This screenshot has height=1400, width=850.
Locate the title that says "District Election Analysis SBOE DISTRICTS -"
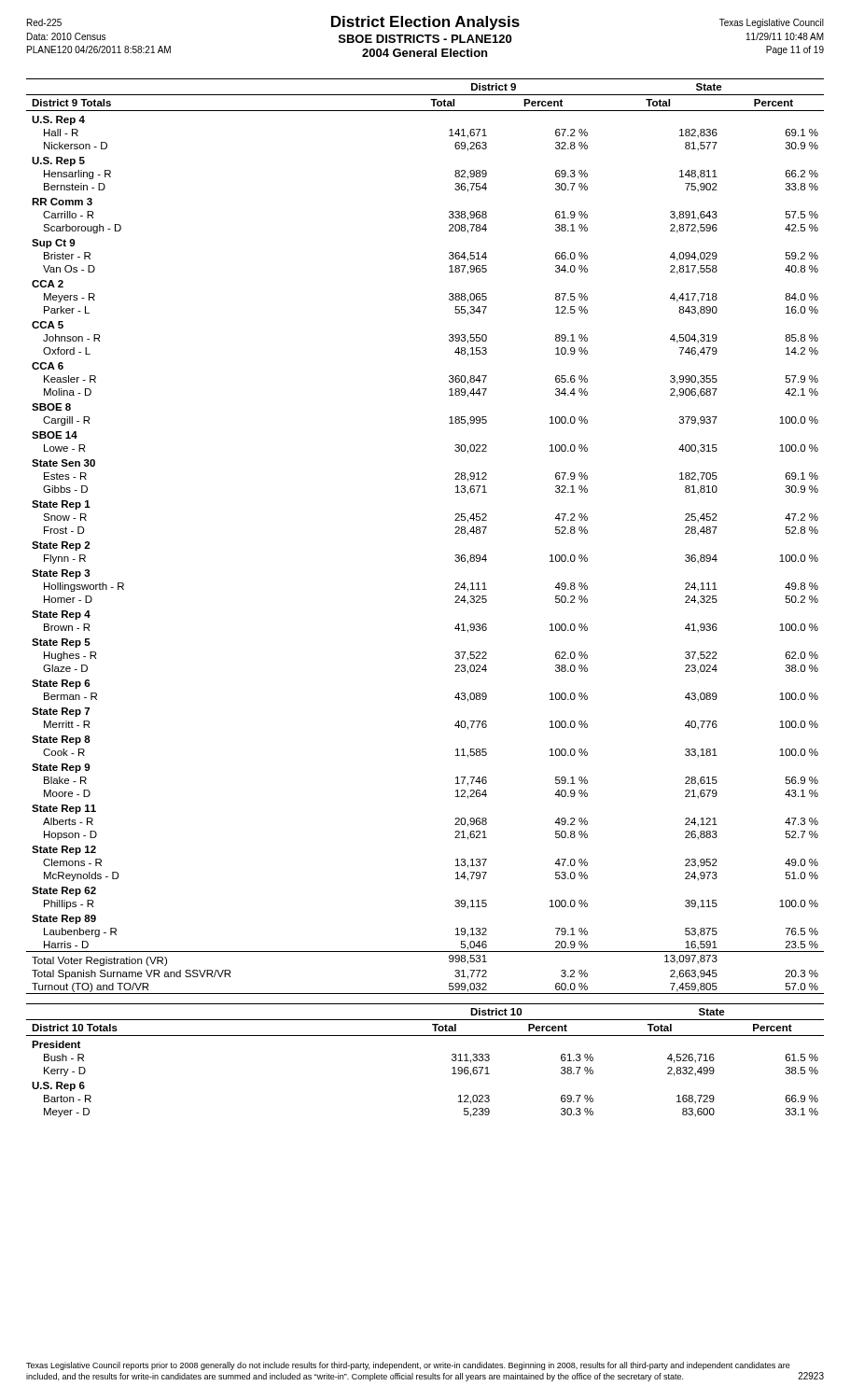click(x=425, y=36)
